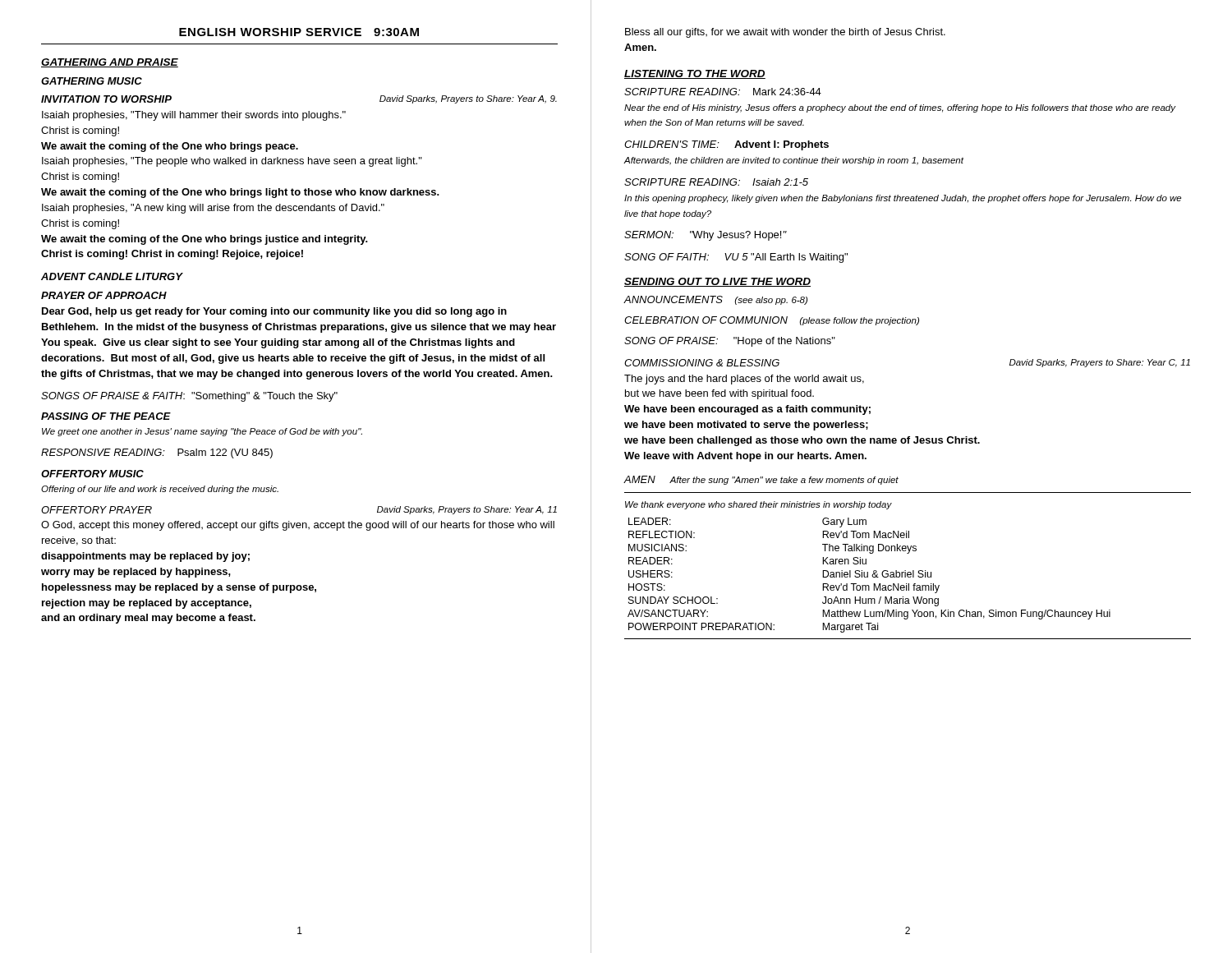
Task: Find the block on this page that starts "Dear God, help us get ready for Your"
Action: point(299,342)
